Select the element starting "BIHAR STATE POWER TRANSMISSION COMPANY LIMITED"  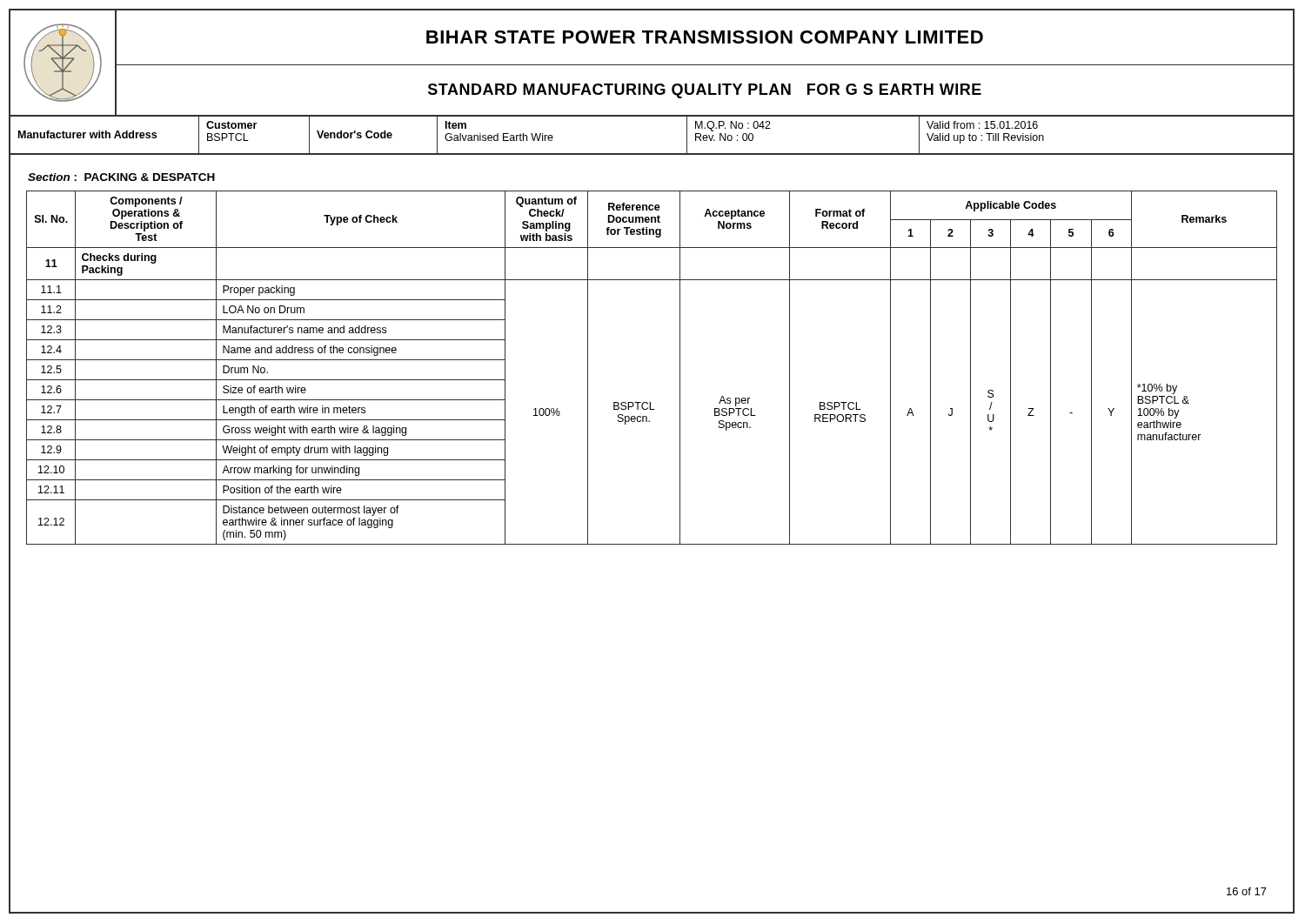705,37
